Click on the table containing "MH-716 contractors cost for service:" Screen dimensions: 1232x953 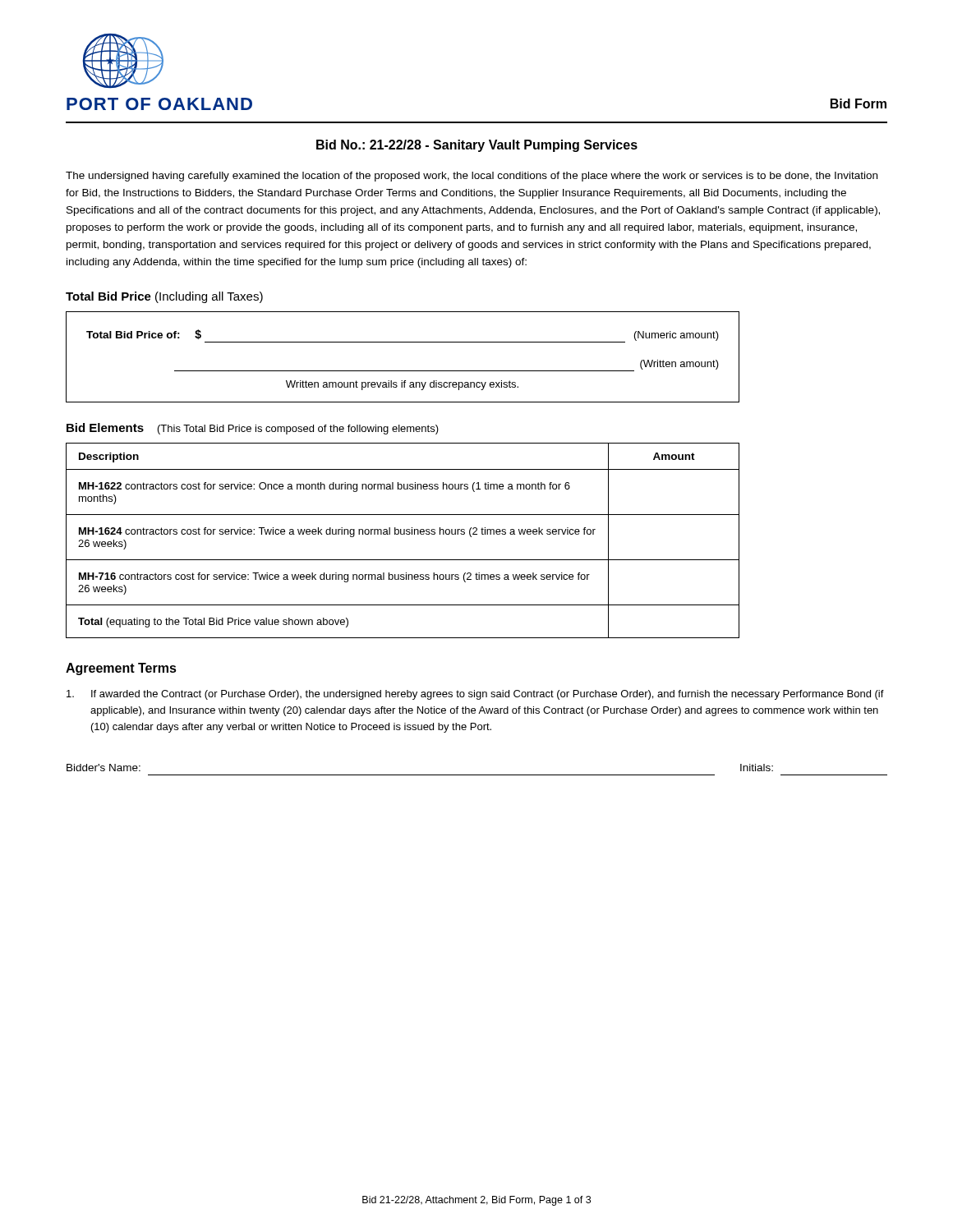[476, 540]
